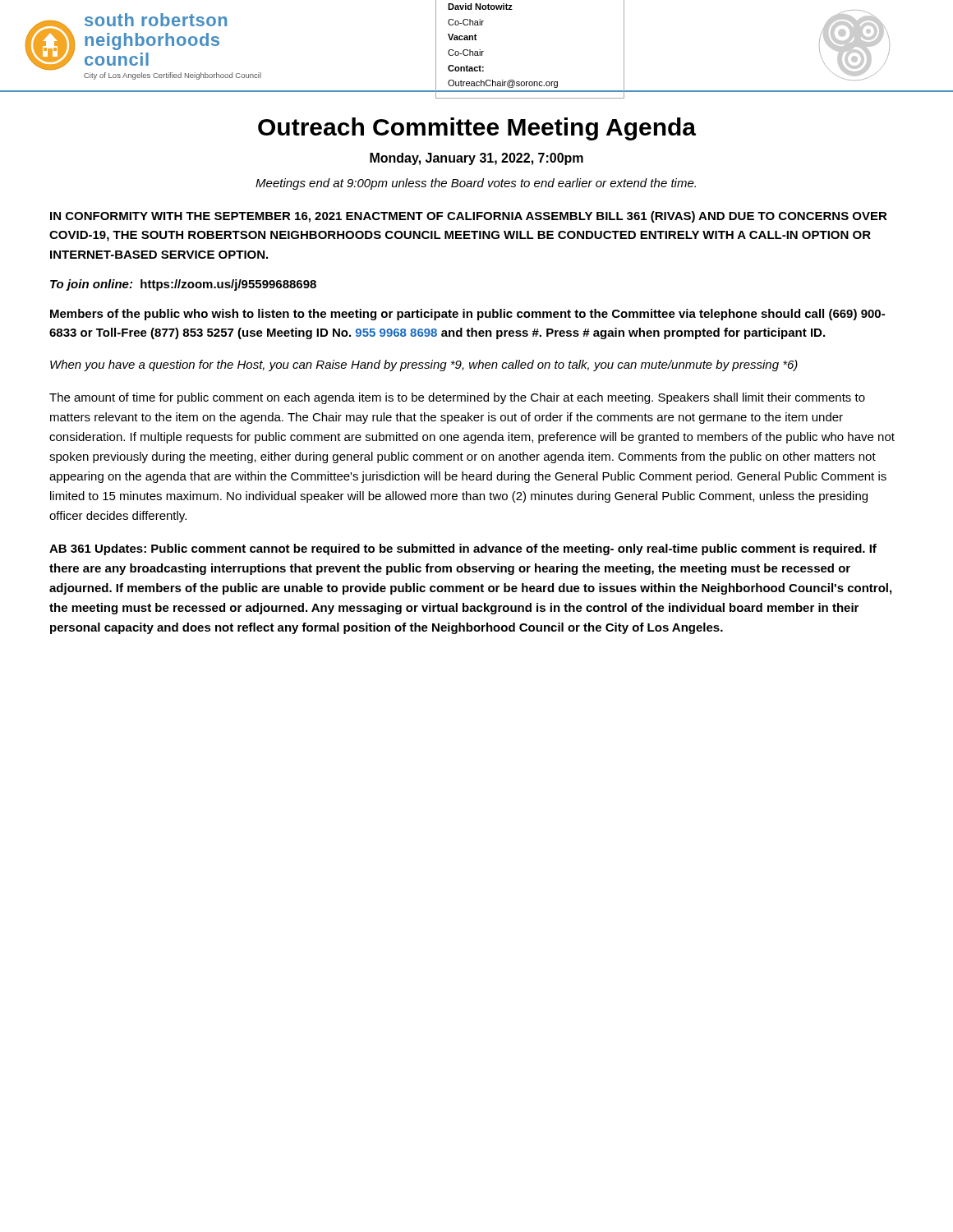Locate the text block starting "Meetings end at"
The height and width of the screenshot is (1232, 953).
pos(476,183)
